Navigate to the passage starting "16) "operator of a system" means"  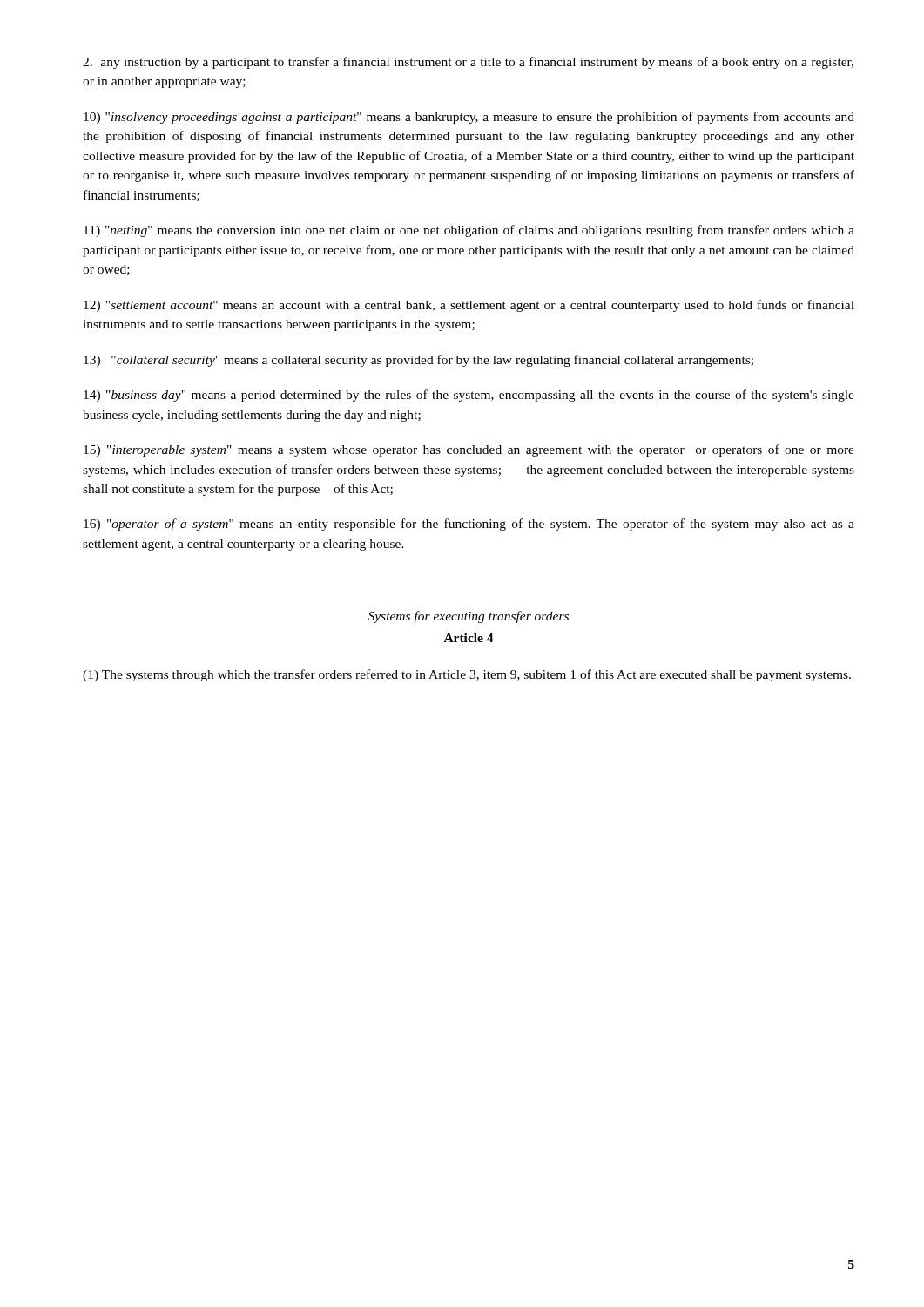[x=469, y=533]
